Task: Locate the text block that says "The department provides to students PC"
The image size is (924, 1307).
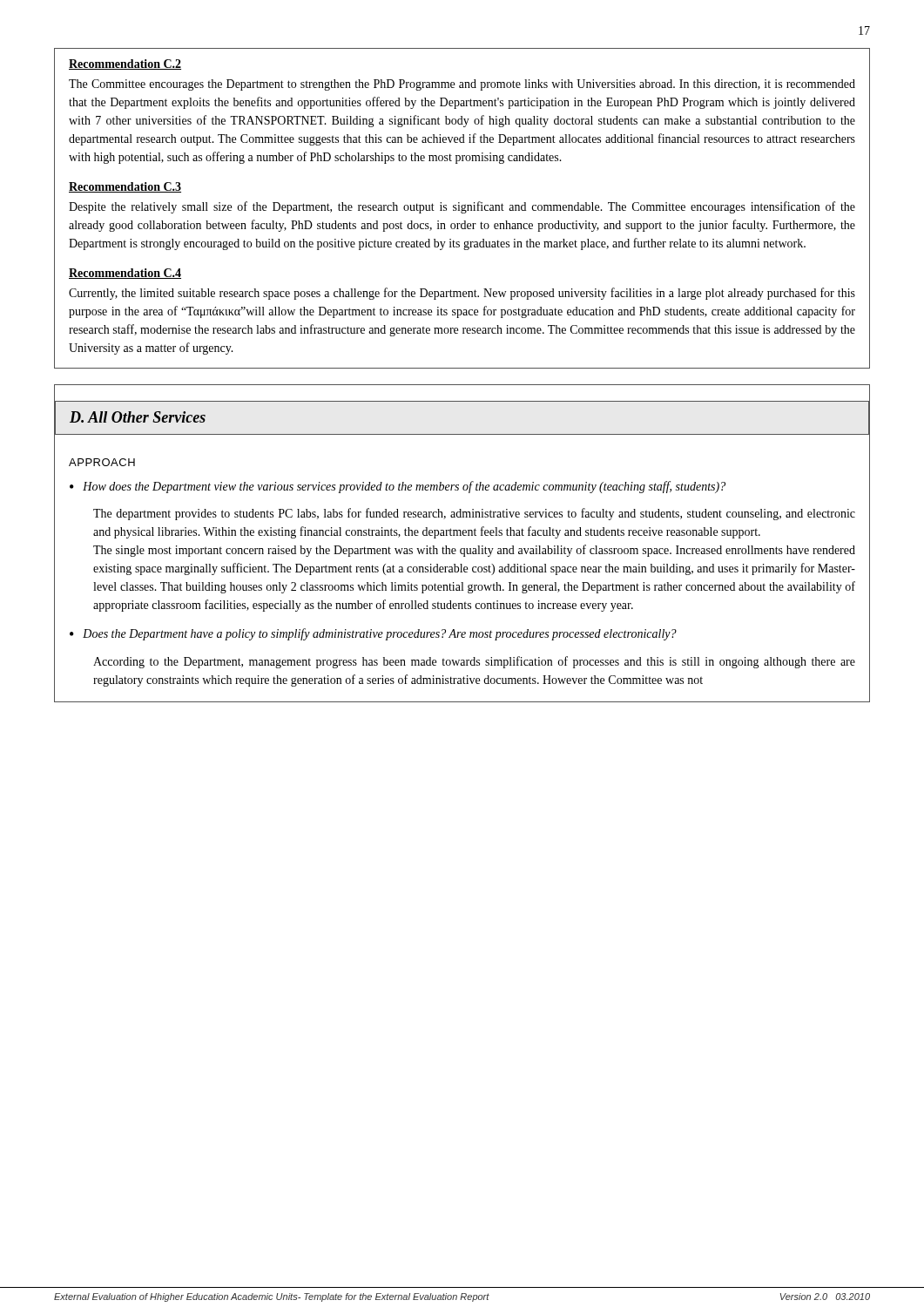Action: click(474, 523)
